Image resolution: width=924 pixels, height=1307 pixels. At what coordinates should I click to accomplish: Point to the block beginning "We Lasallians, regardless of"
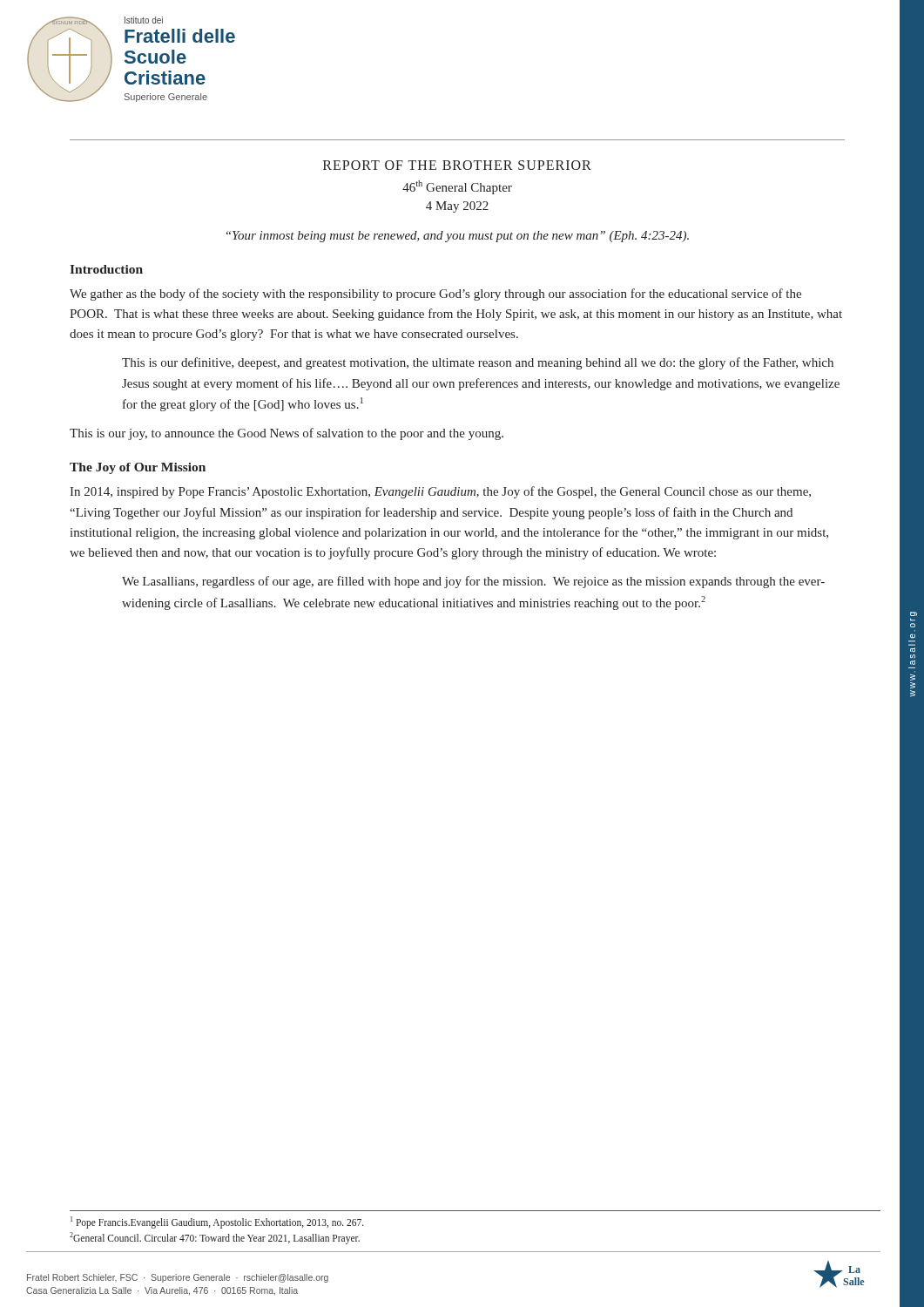[473, 592]
